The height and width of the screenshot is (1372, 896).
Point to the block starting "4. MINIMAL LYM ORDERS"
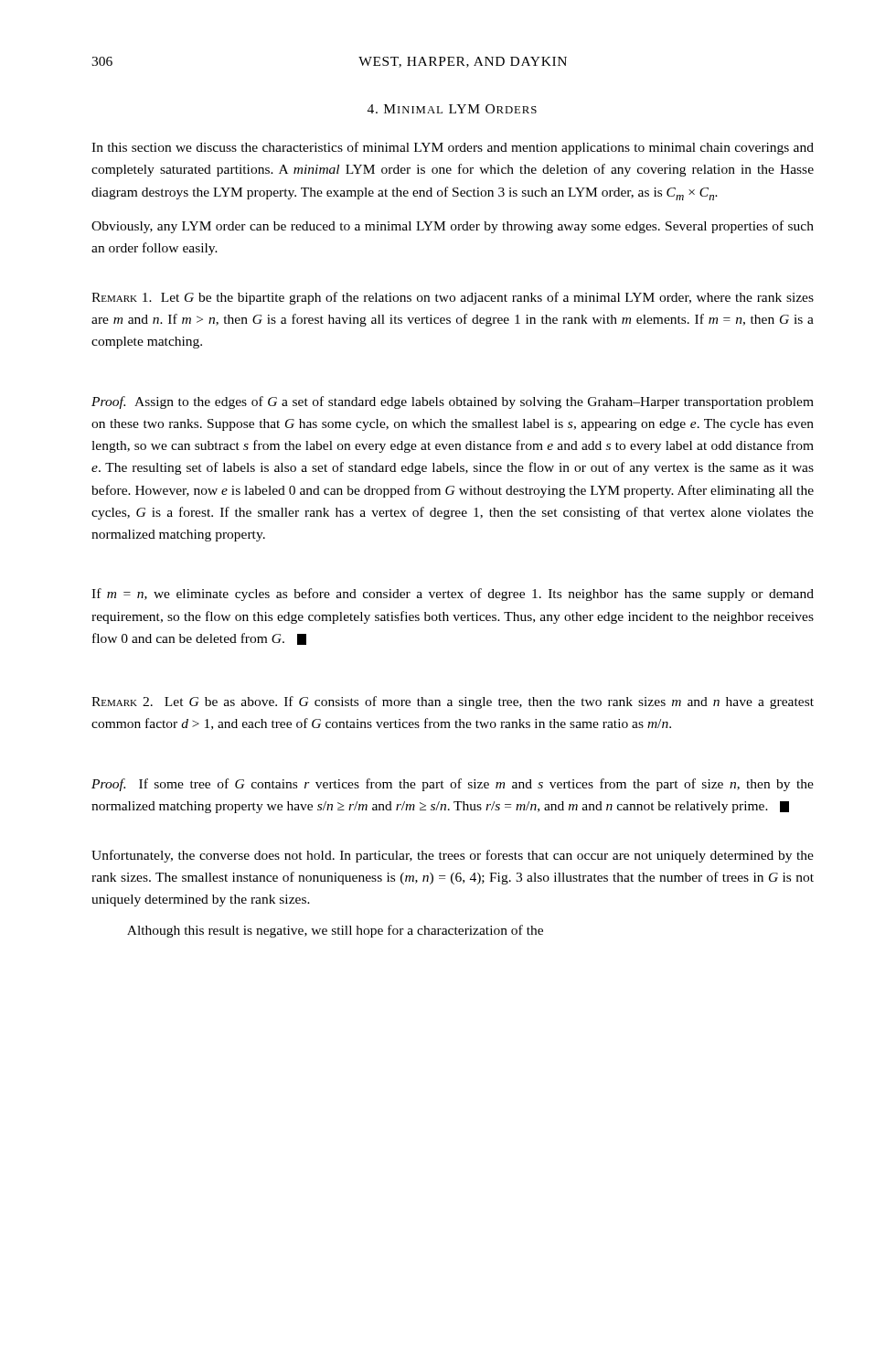pos(453,108)
